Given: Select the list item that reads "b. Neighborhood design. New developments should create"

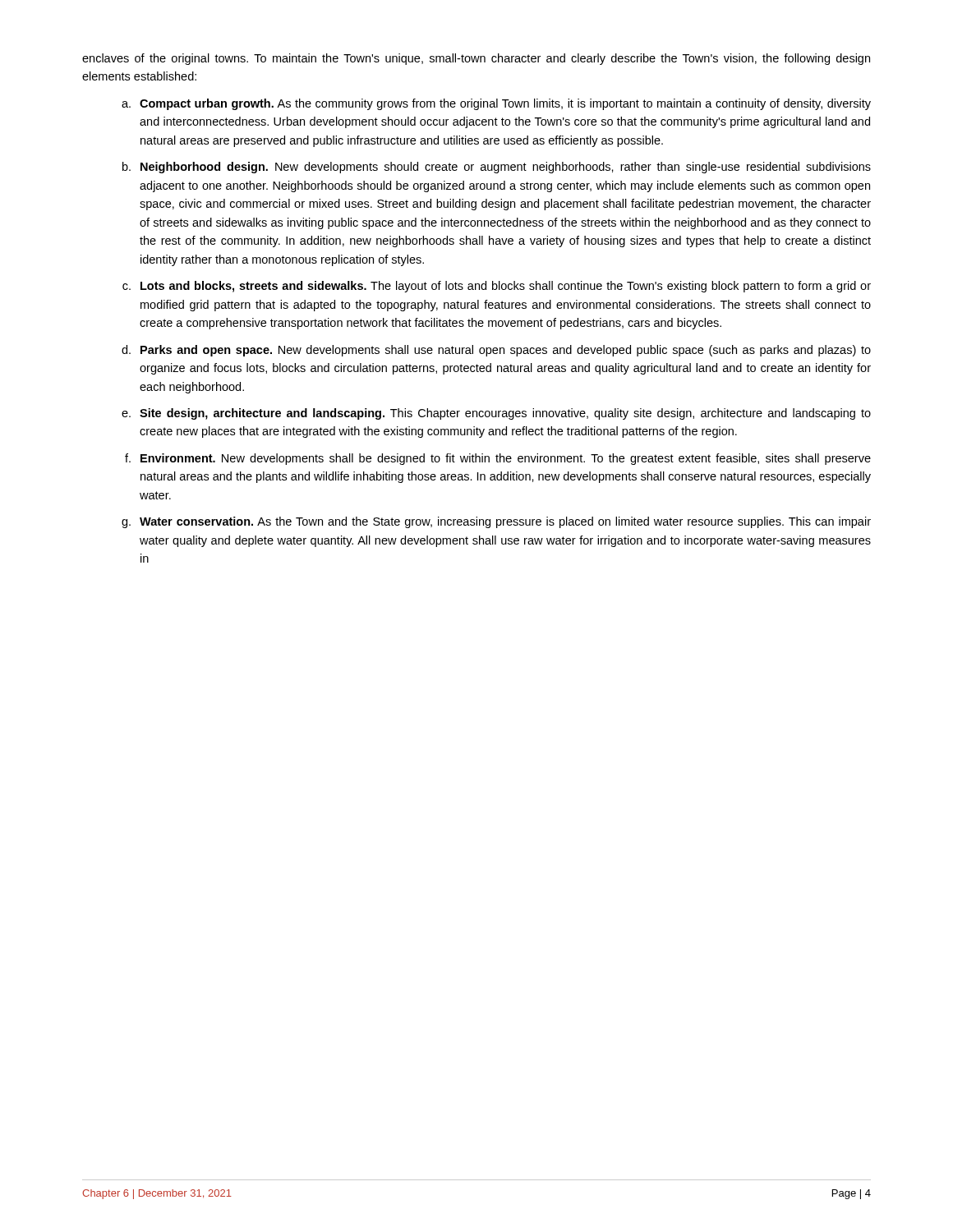Looking at the screenshot, I should tap(476, 213).
